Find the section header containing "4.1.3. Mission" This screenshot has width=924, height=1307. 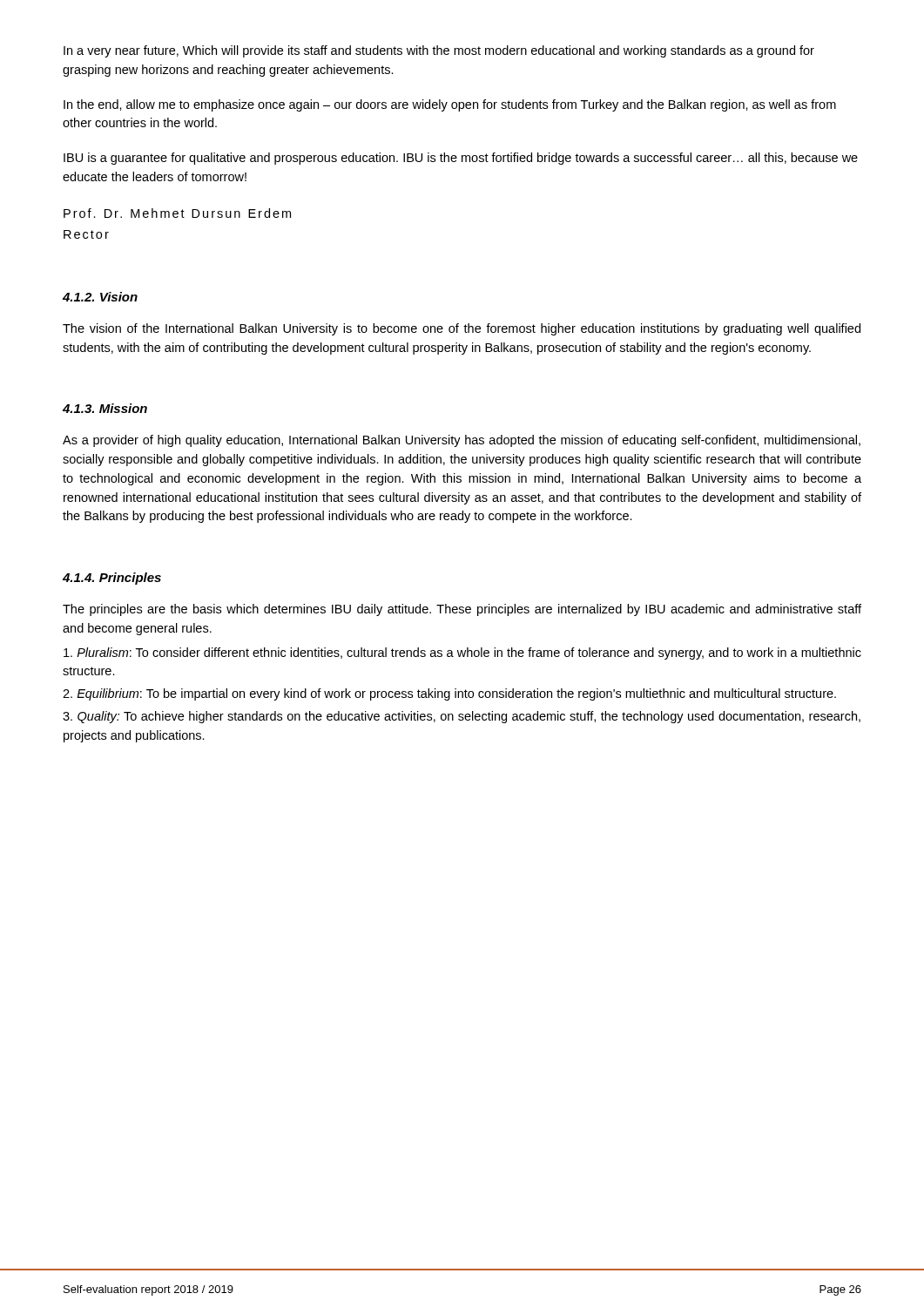tap(105, 409)
